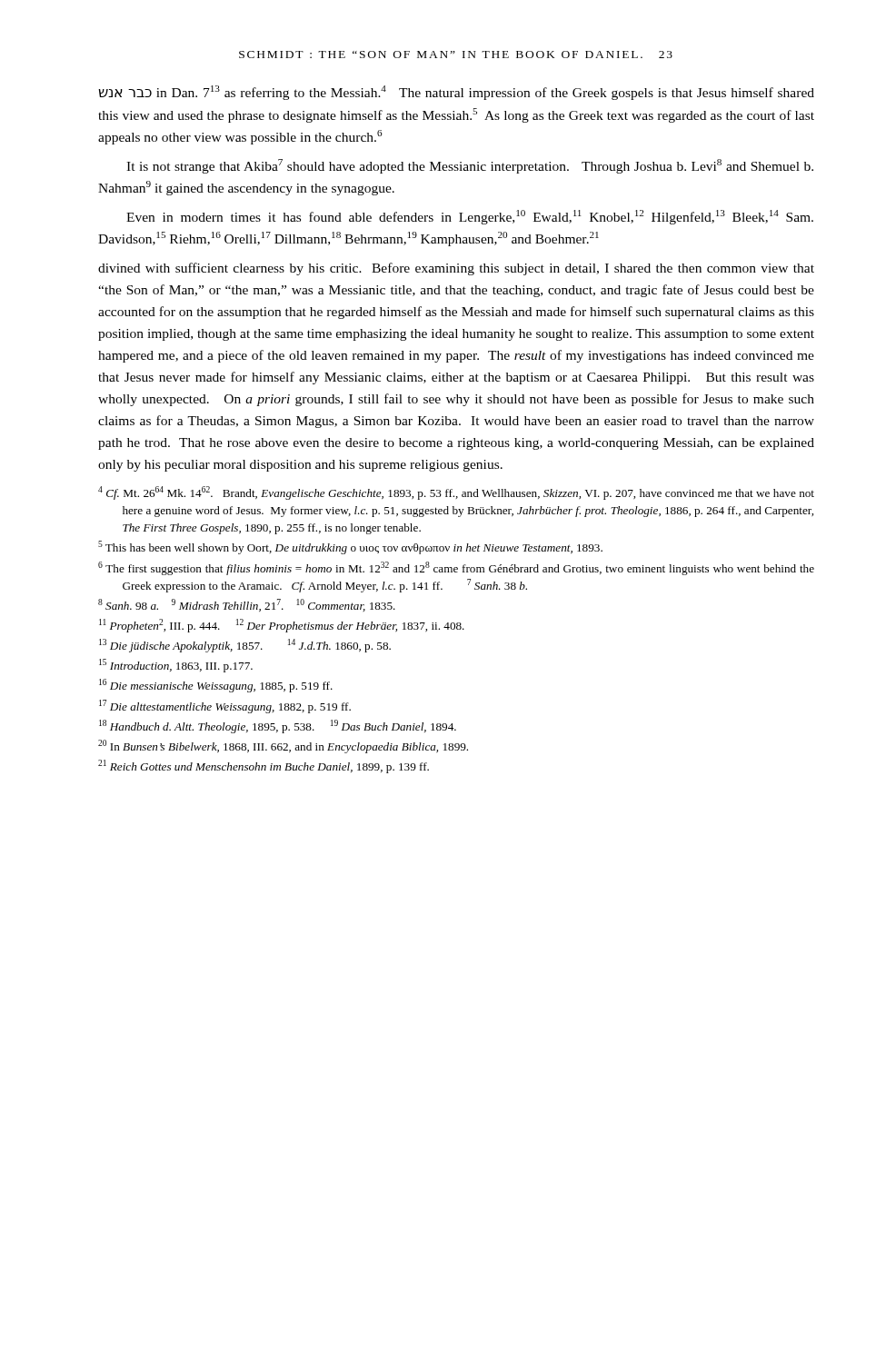This screenshot has height=1363, width=896.
Task: Point to the text starting "divined with sufficient"
Action: pyautogui.click(x=456, y=366)
